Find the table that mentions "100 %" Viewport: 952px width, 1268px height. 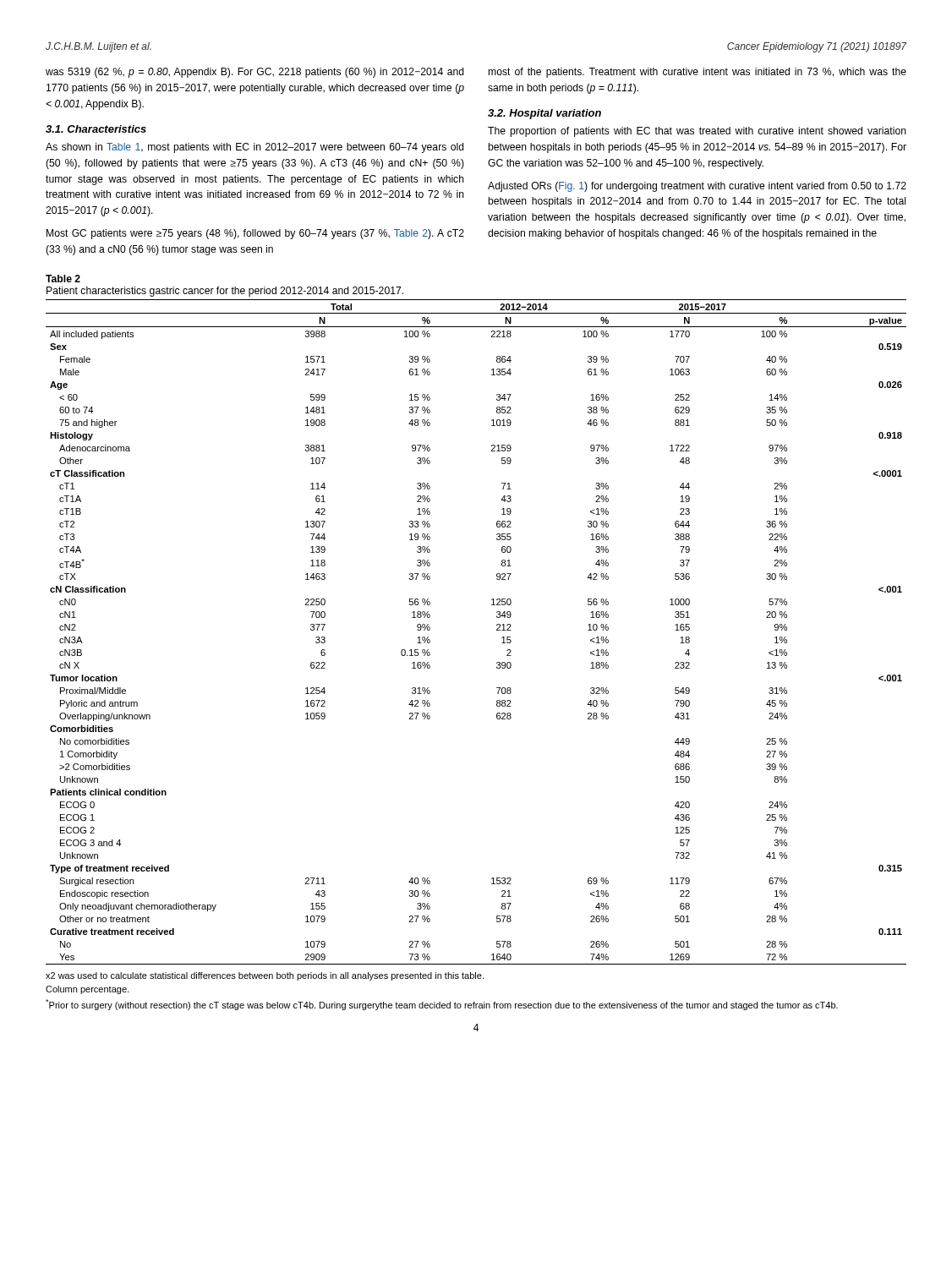point(476,632)
